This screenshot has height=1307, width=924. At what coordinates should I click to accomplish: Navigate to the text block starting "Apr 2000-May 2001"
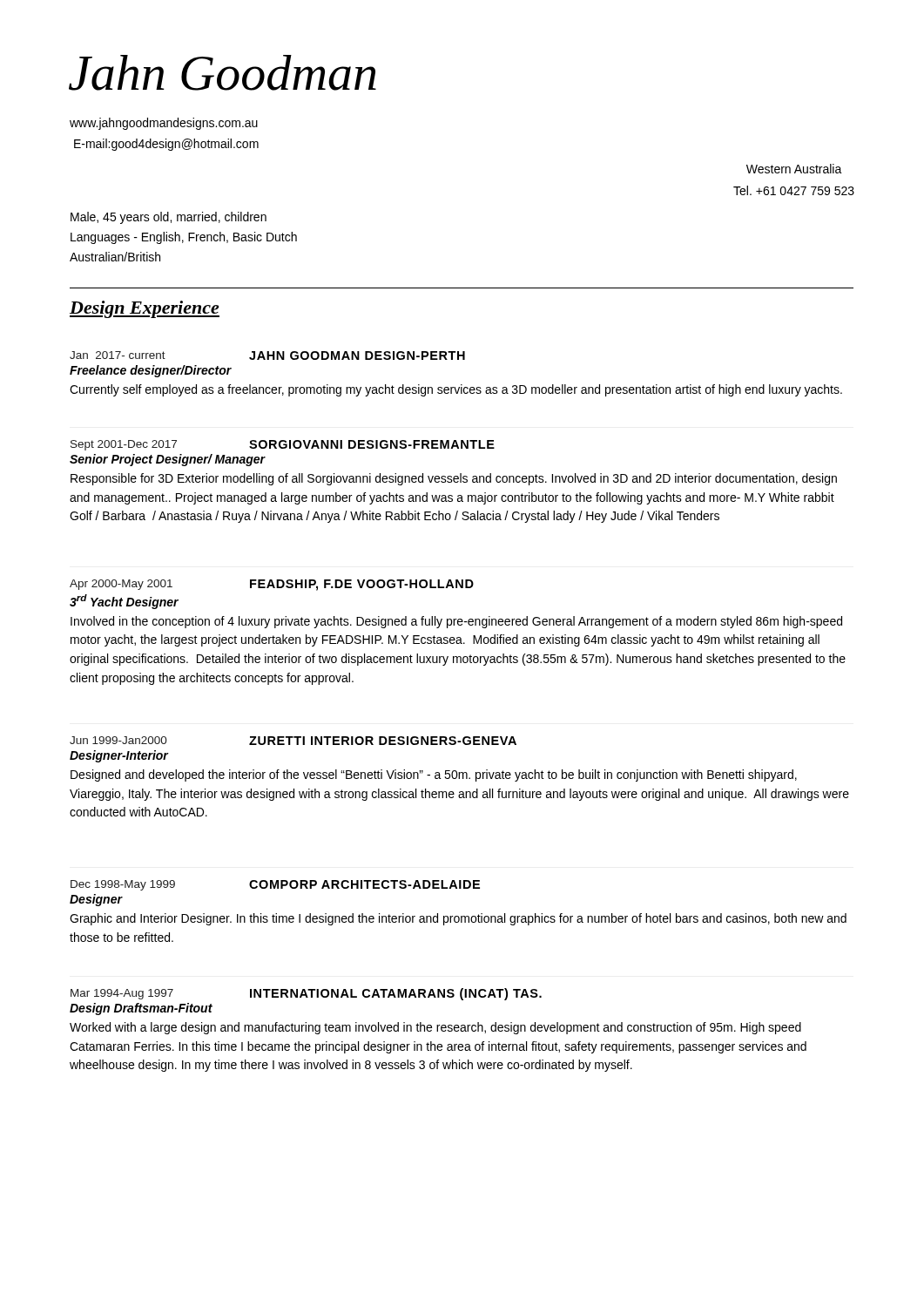tap(462, 632)
